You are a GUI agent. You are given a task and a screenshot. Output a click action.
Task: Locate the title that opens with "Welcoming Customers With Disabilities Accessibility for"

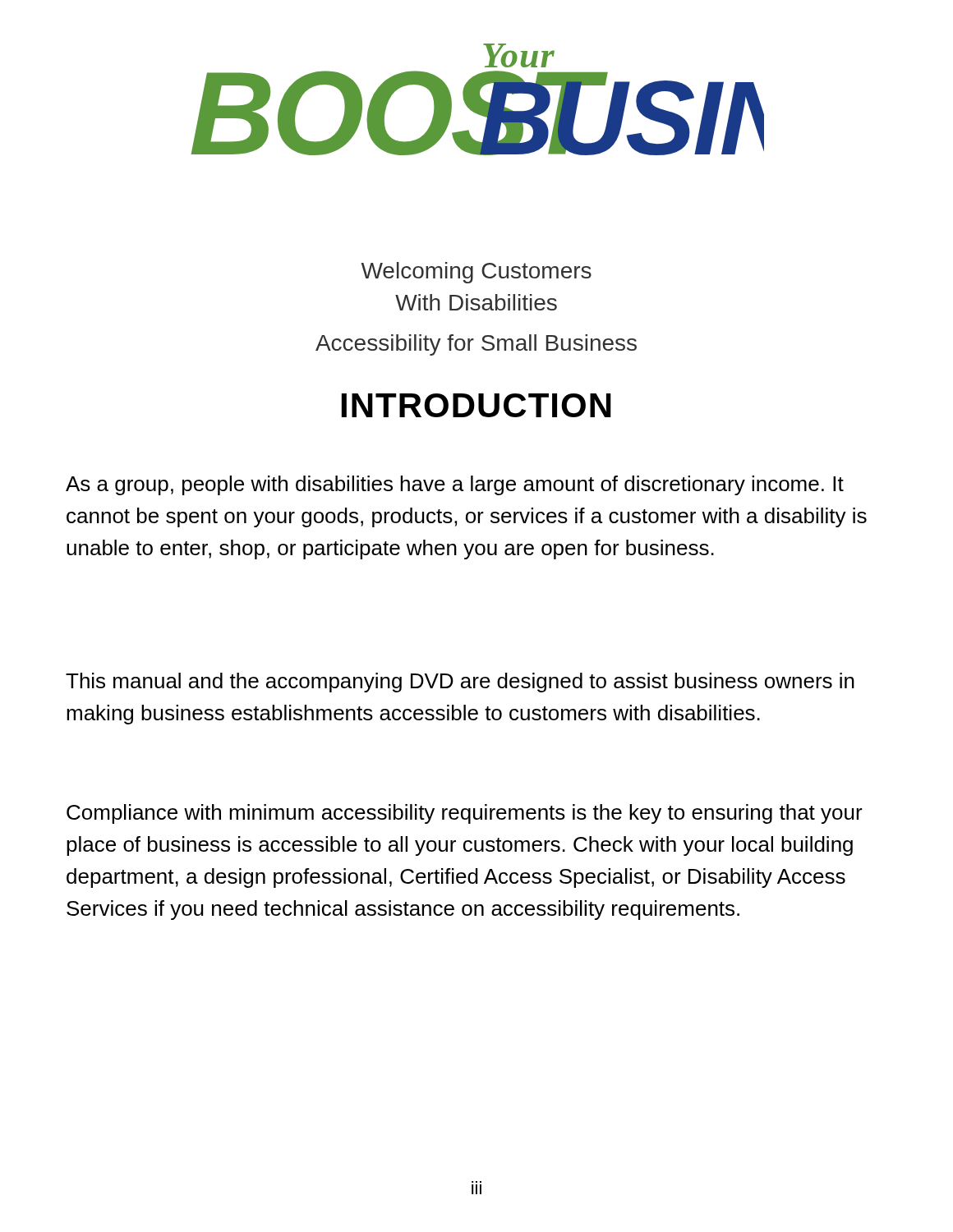pos(476,307)
